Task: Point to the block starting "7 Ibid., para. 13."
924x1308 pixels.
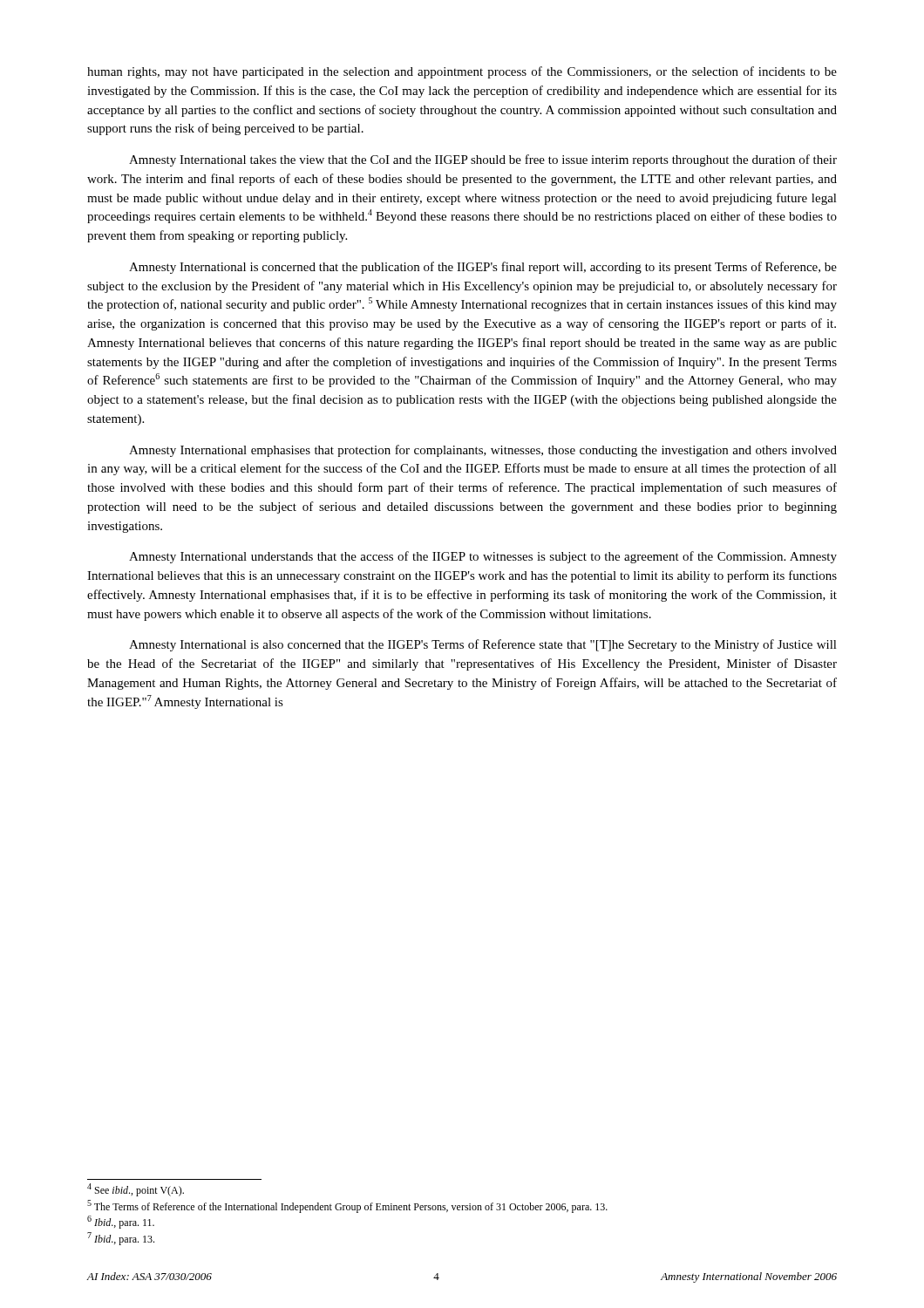Action: [x=121, y=1239]
